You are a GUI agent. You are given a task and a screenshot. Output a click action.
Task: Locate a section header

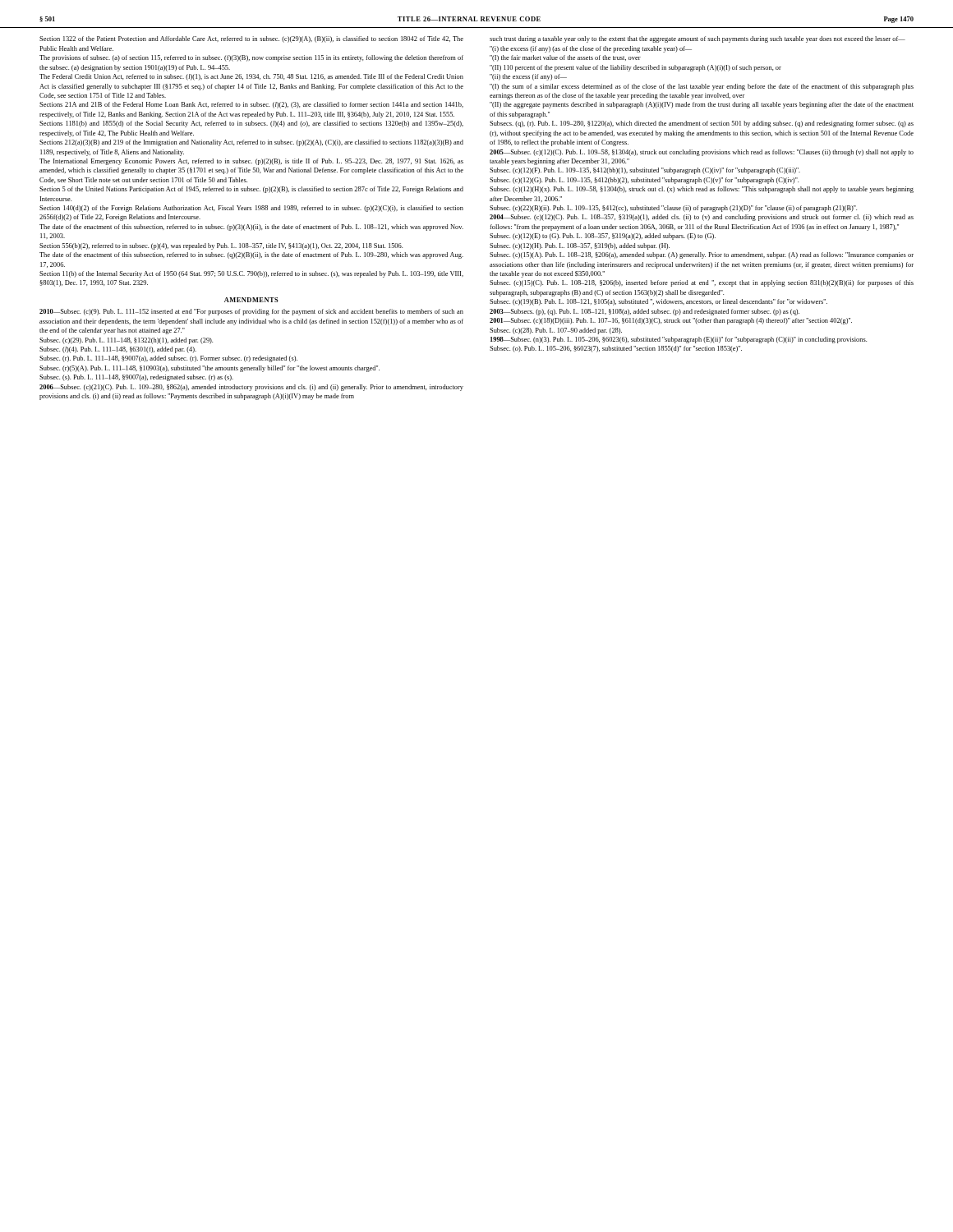[x=251, y=300]
